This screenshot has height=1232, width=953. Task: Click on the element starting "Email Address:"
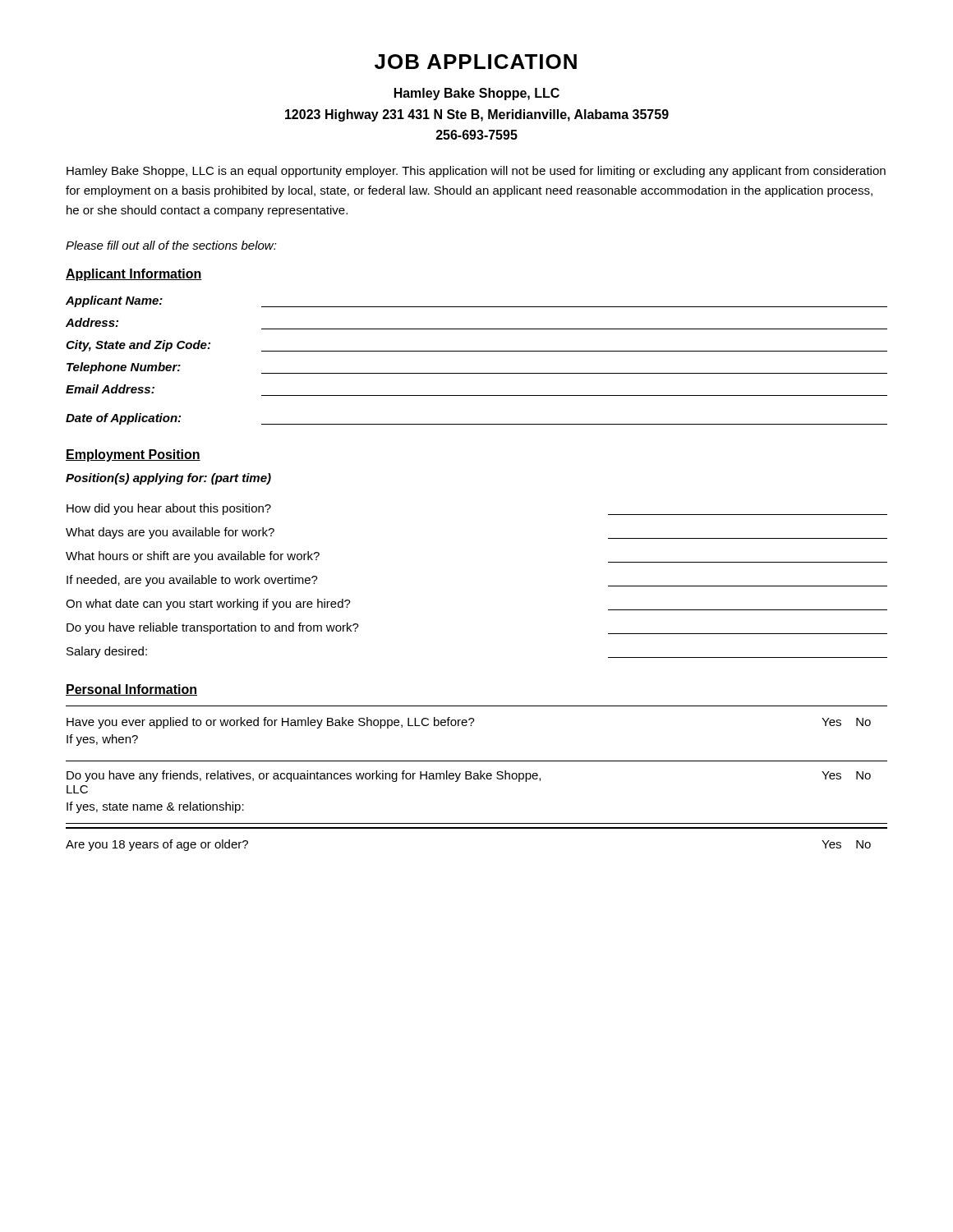476,387
